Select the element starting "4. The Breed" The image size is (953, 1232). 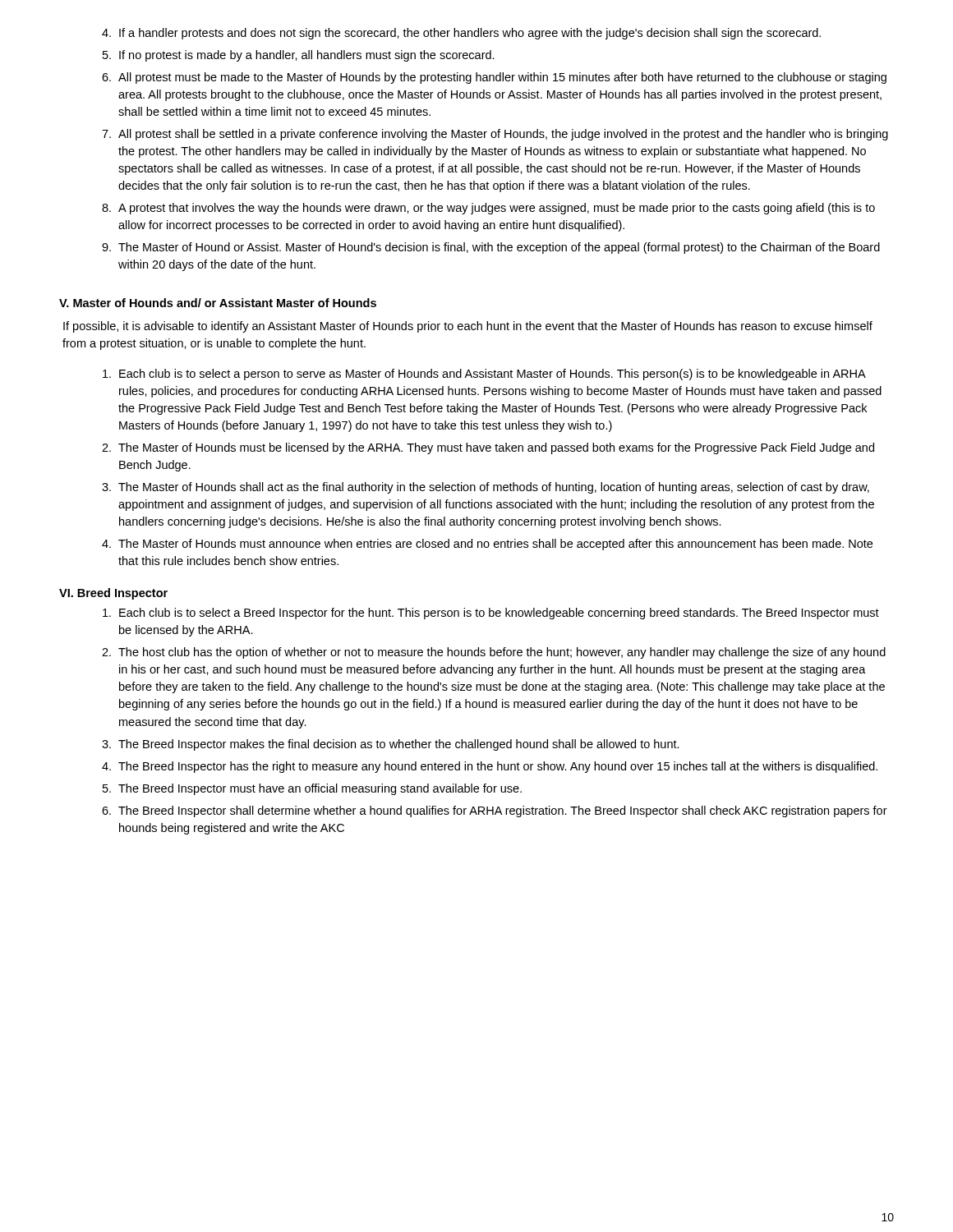coord(491,766)
